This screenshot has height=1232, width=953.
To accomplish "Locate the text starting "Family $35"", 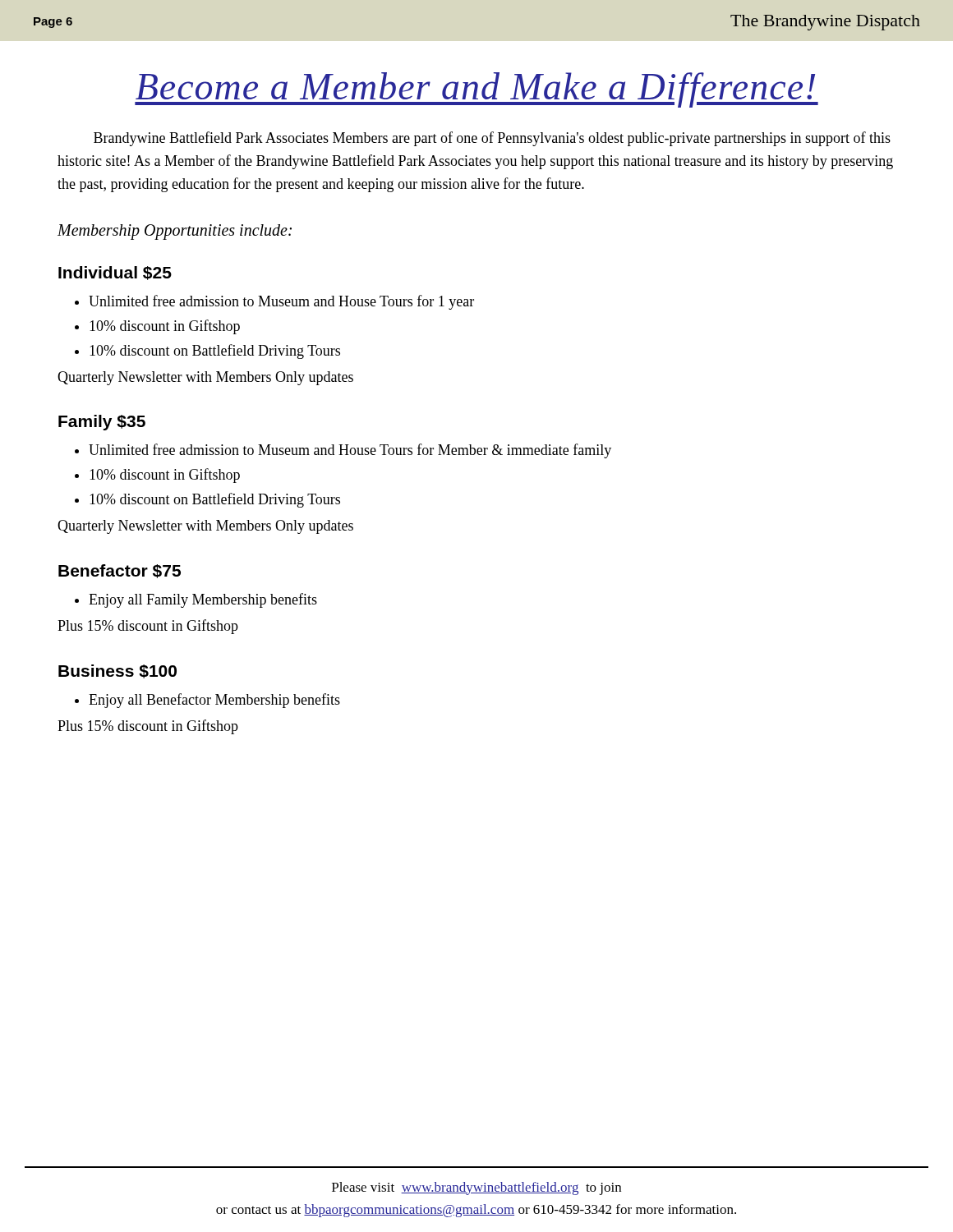I will click(102, 421).
